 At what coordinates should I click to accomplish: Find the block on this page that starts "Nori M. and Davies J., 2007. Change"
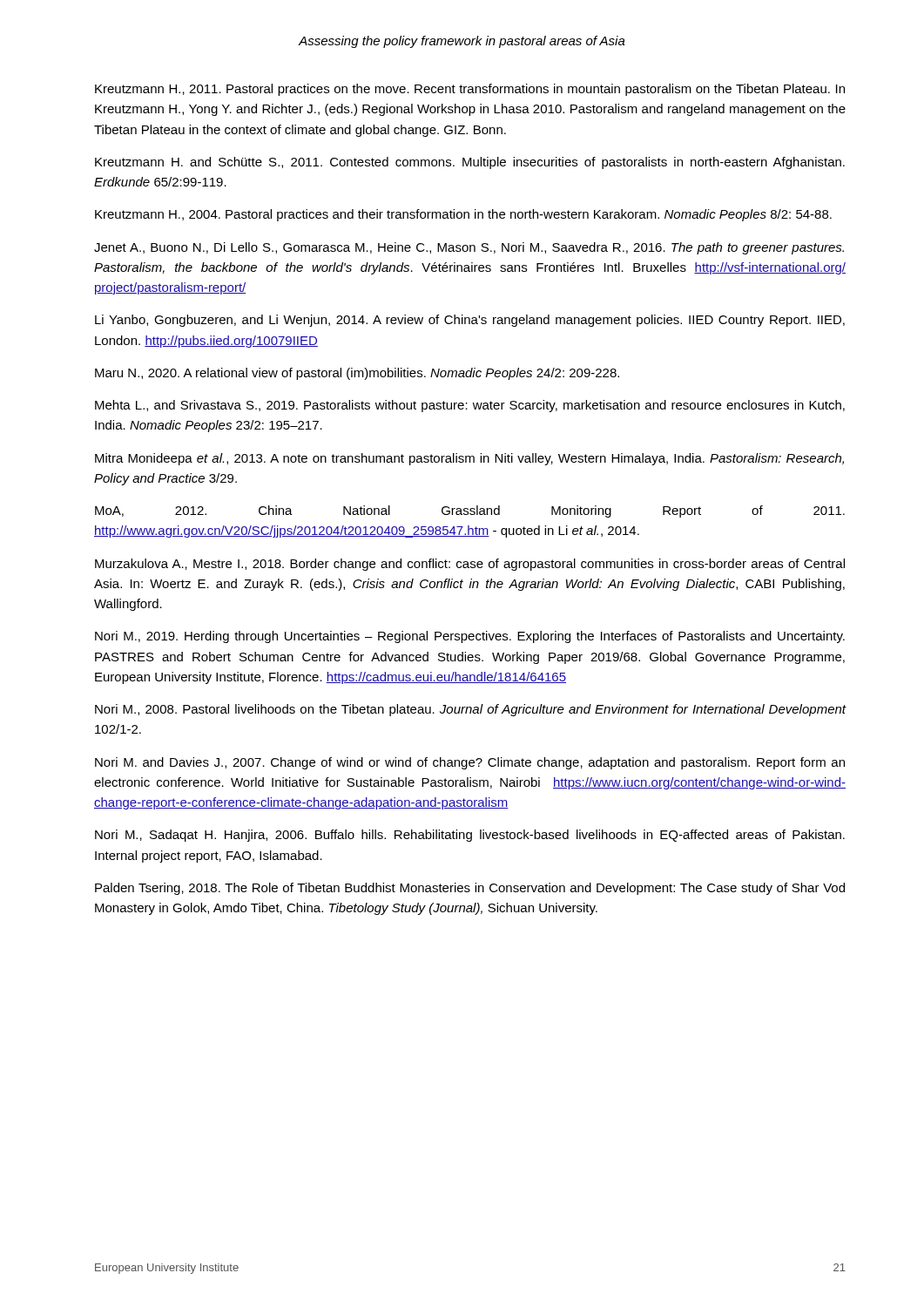470,782
